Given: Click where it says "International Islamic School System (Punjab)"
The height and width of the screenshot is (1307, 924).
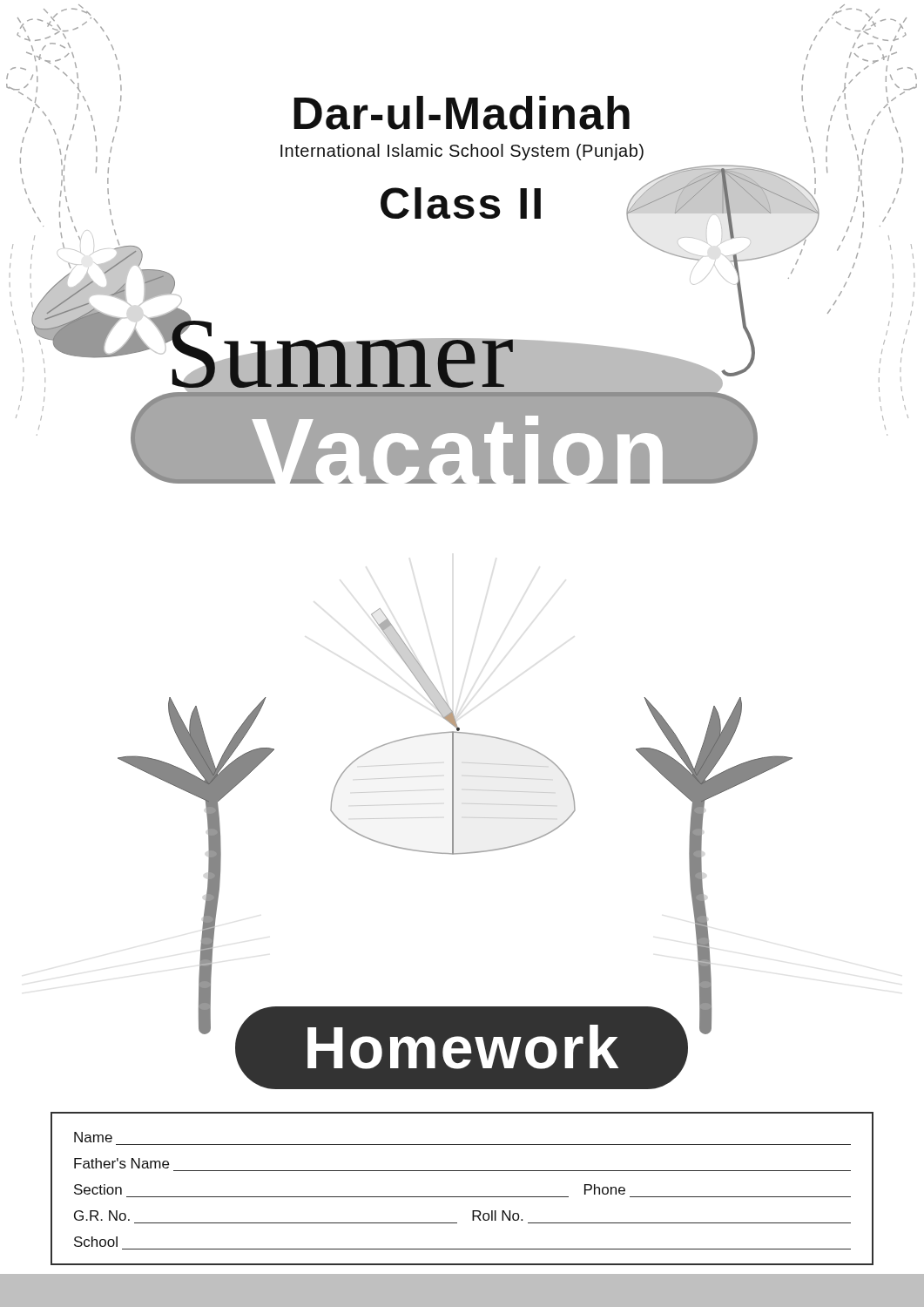Looking at the screenshot, I should click(462, 151).
